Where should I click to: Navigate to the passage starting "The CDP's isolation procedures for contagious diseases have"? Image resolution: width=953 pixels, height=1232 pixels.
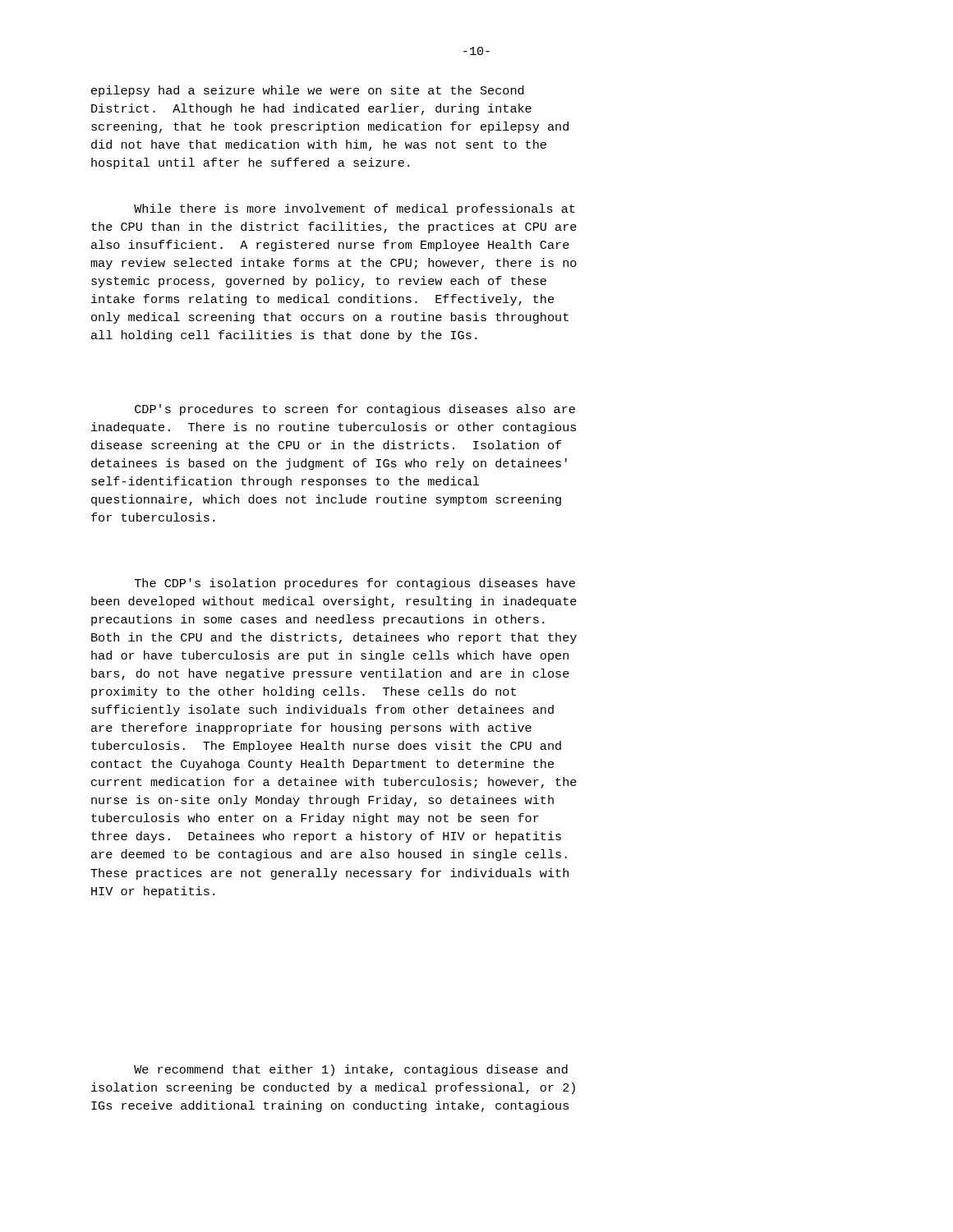pyautogui.click(x=334, y=738)
